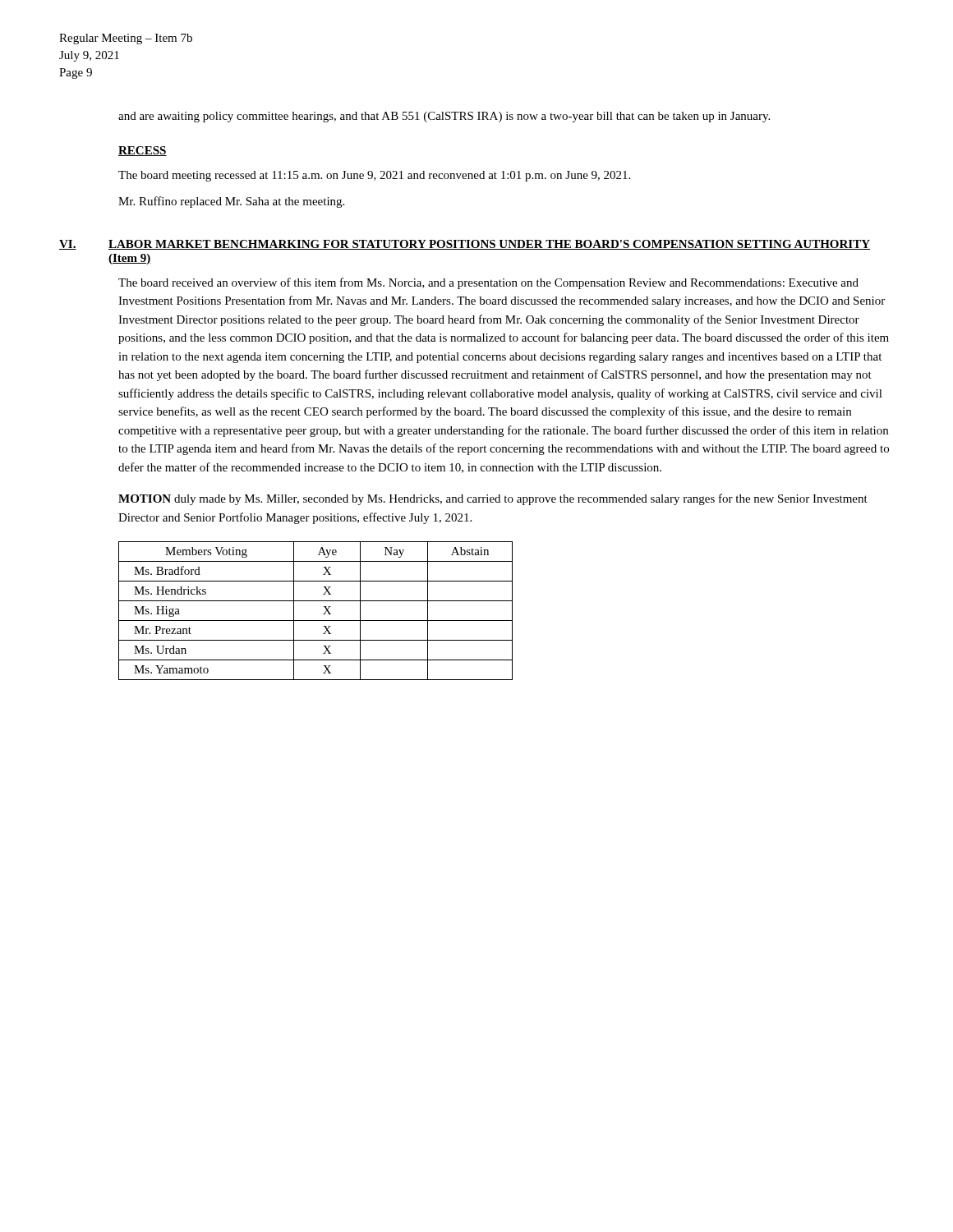Viewport: 953px width, 1232px height.
Task: Click a table
Action: click(x=506, y=611)
